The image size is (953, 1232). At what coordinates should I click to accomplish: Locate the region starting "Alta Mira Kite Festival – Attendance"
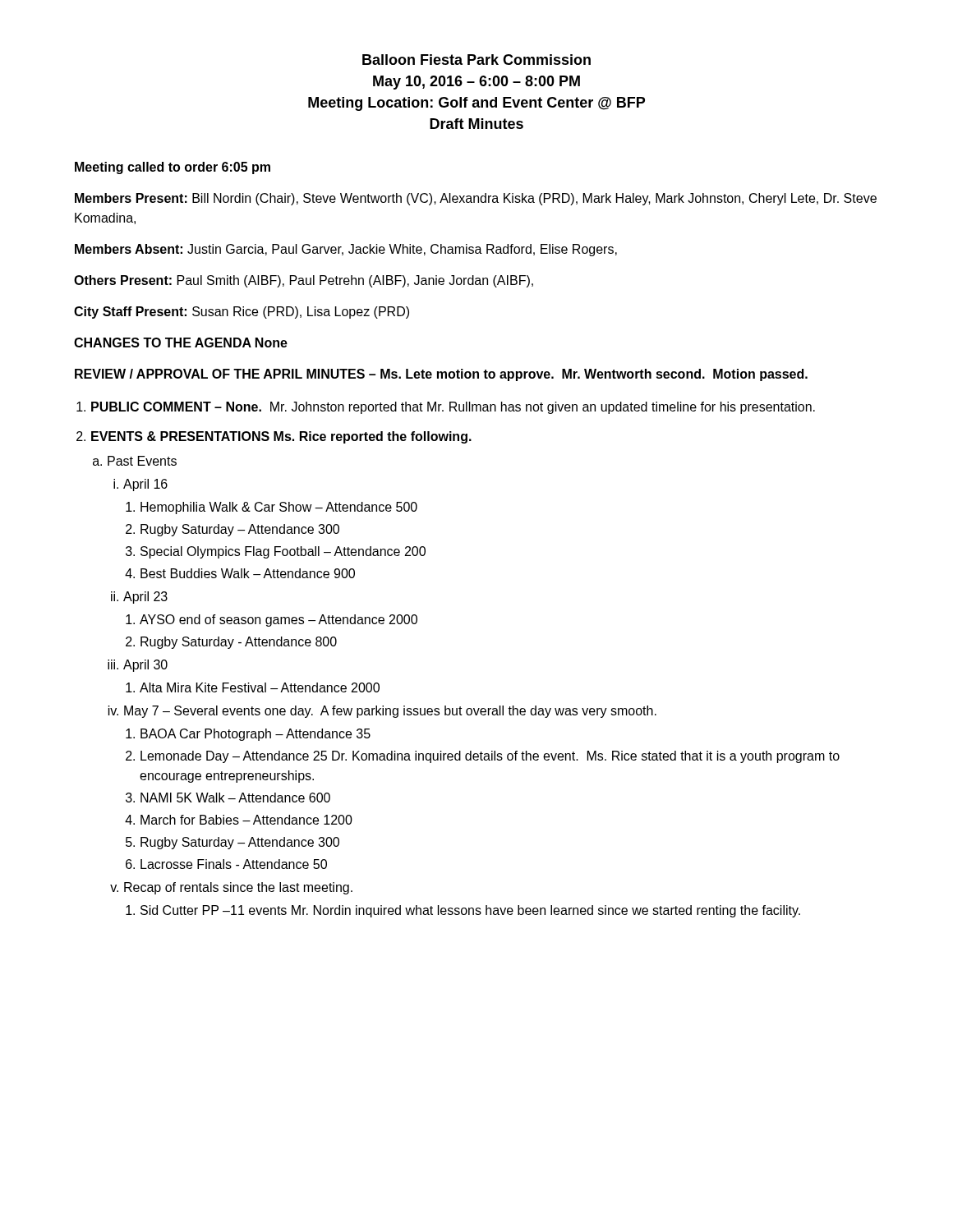pos(260,688)
